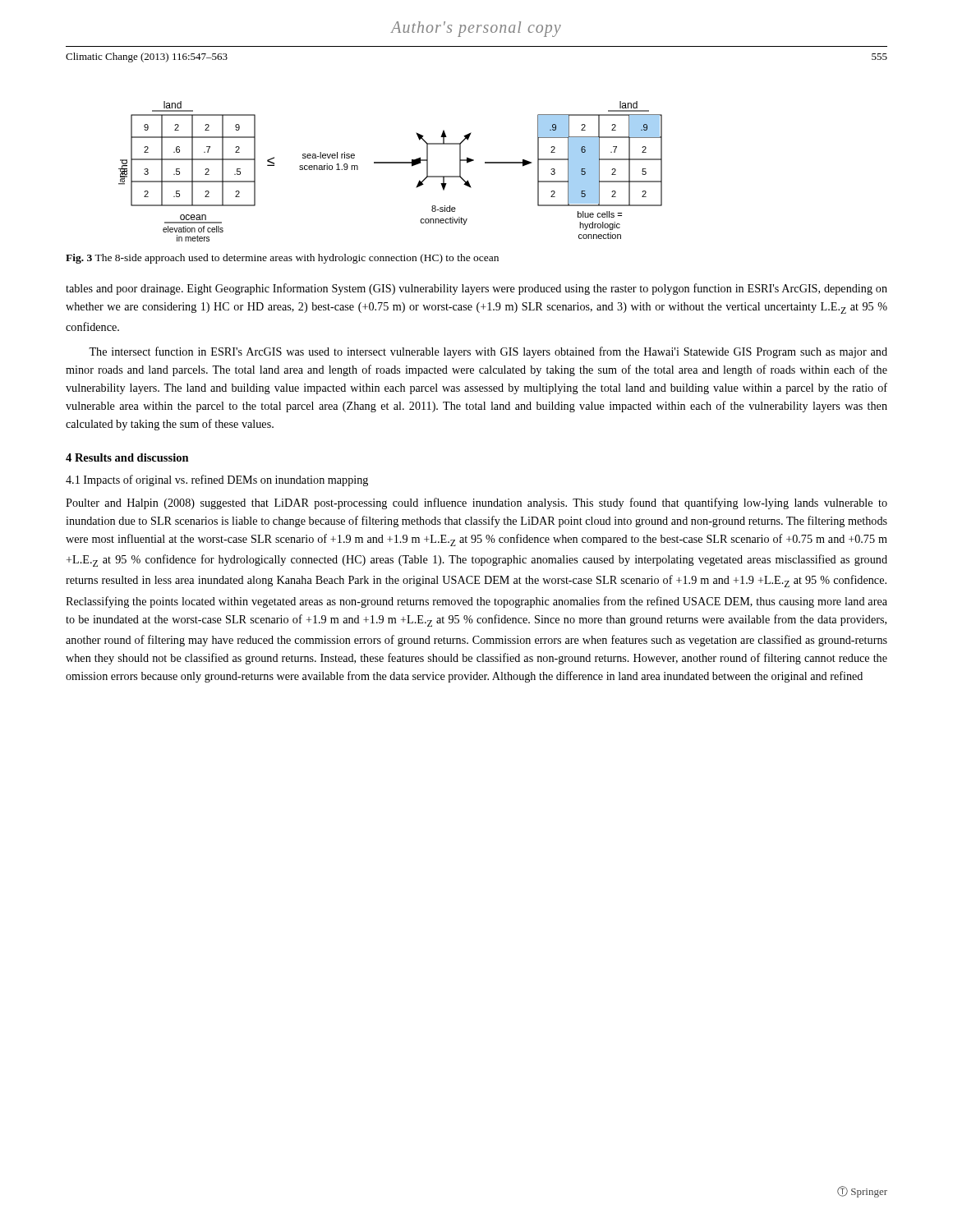Find the schematic
Screen dimensions: 1232x953
point(476,168)
